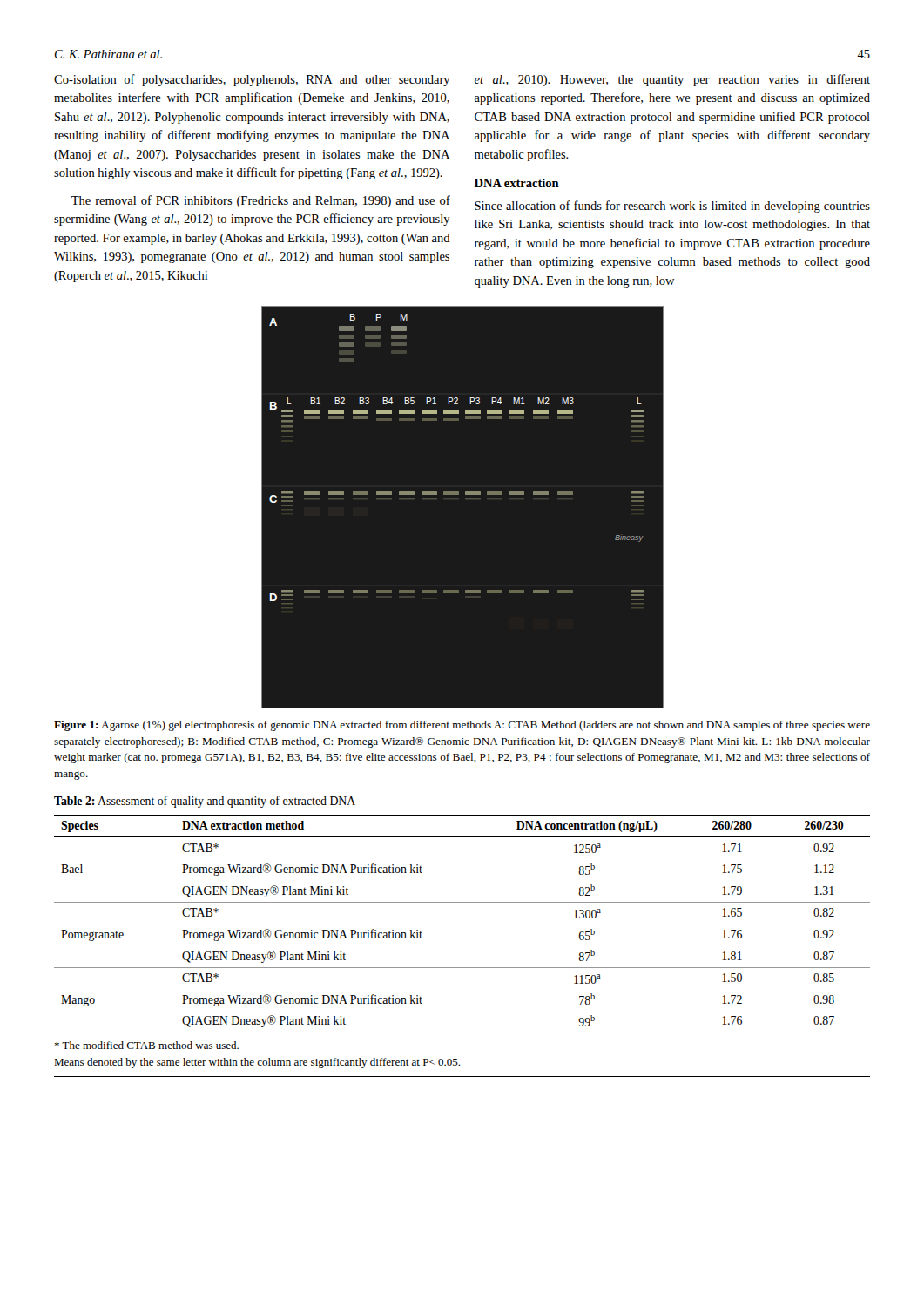924x1307 pixels.
Task: Locate the caption that reads "Table 2: Assessment of quality and quantity of"
Action: point(205,801)
